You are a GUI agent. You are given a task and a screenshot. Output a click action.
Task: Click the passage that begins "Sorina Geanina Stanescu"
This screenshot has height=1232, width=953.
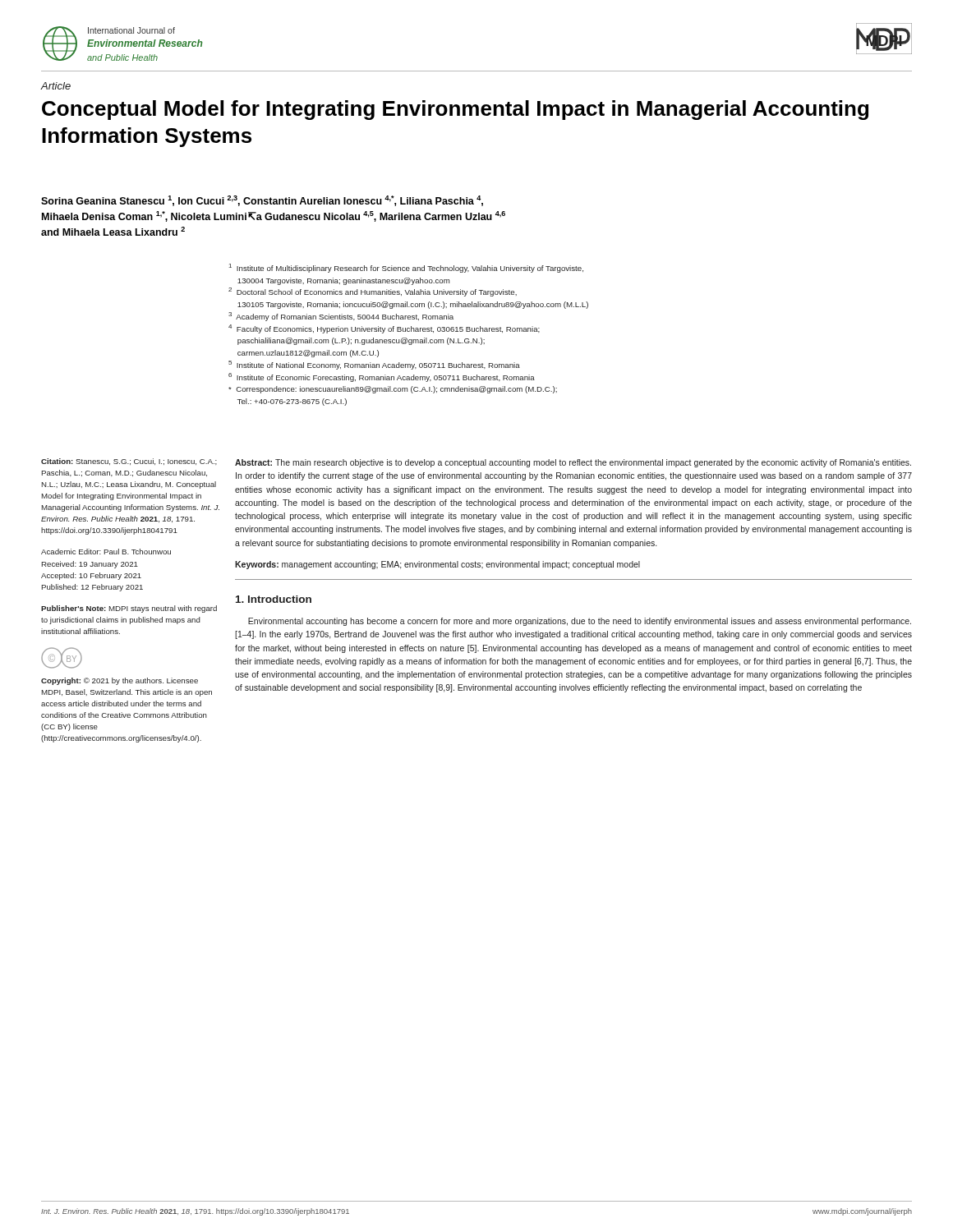273,216
